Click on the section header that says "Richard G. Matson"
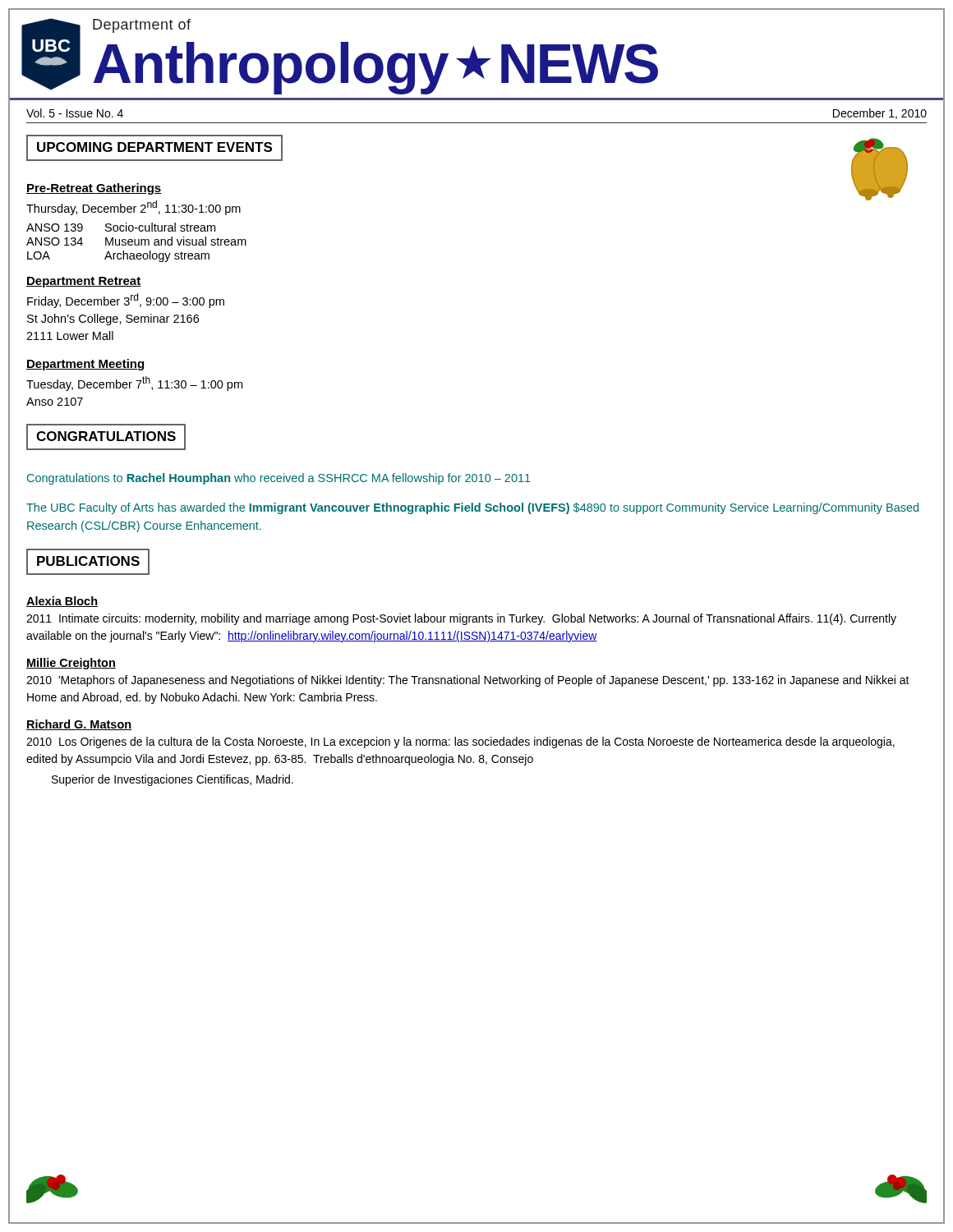The height and width of the screenshot is (1232, 953). click(79, 725)
